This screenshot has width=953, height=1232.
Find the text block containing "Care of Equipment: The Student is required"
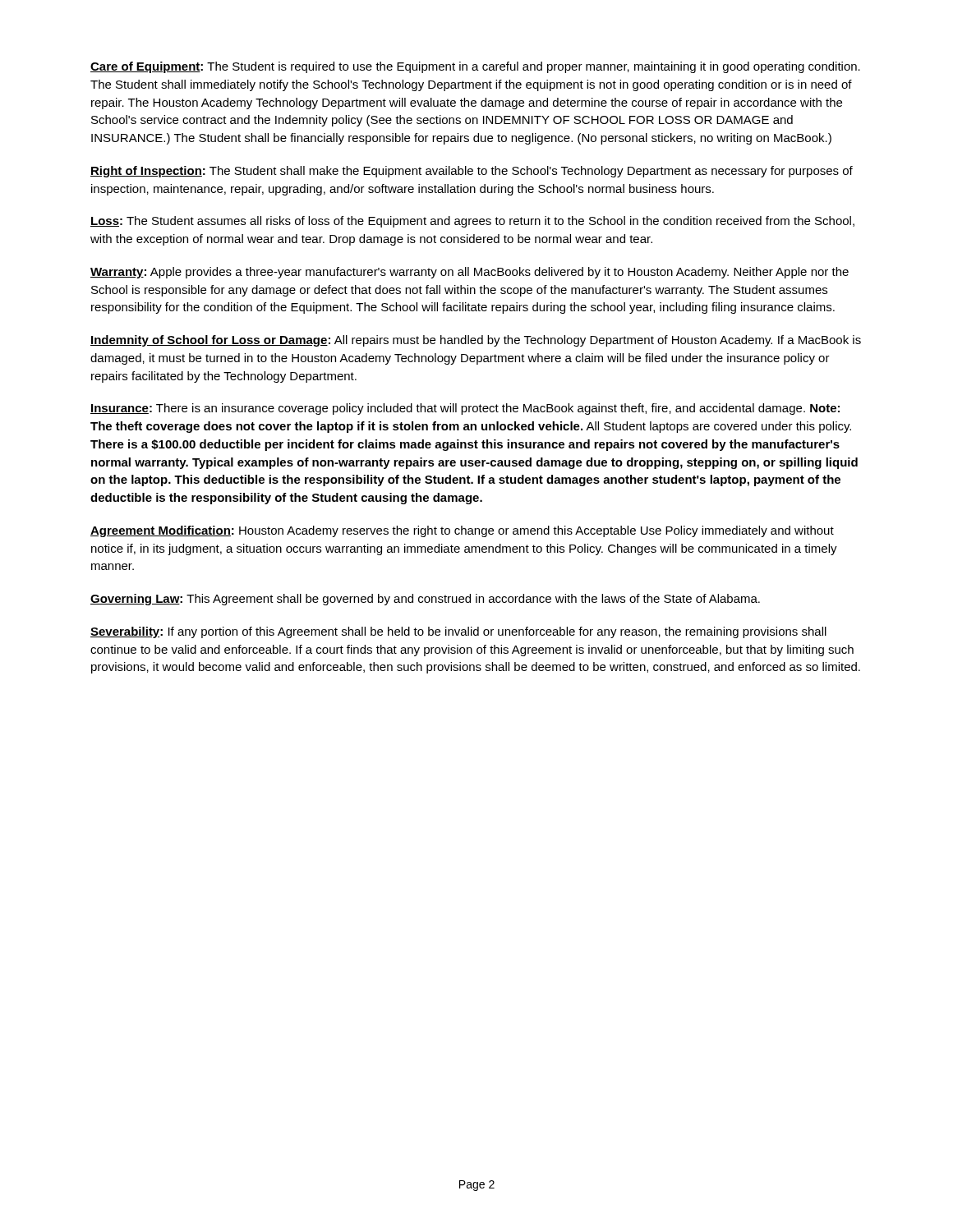pyautogui.click(x=476, y=102)
